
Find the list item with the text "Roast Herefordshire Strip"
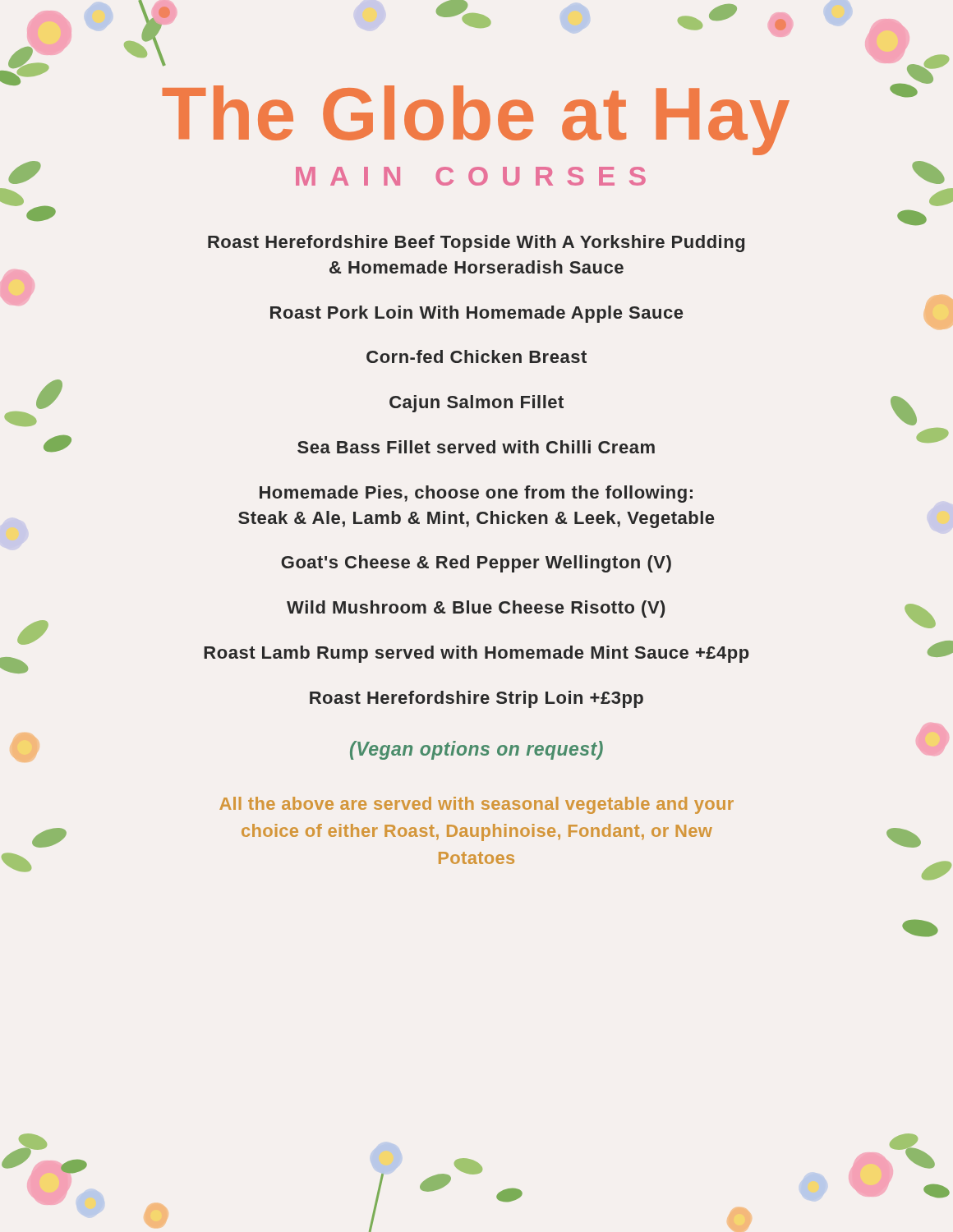point(476,697)
